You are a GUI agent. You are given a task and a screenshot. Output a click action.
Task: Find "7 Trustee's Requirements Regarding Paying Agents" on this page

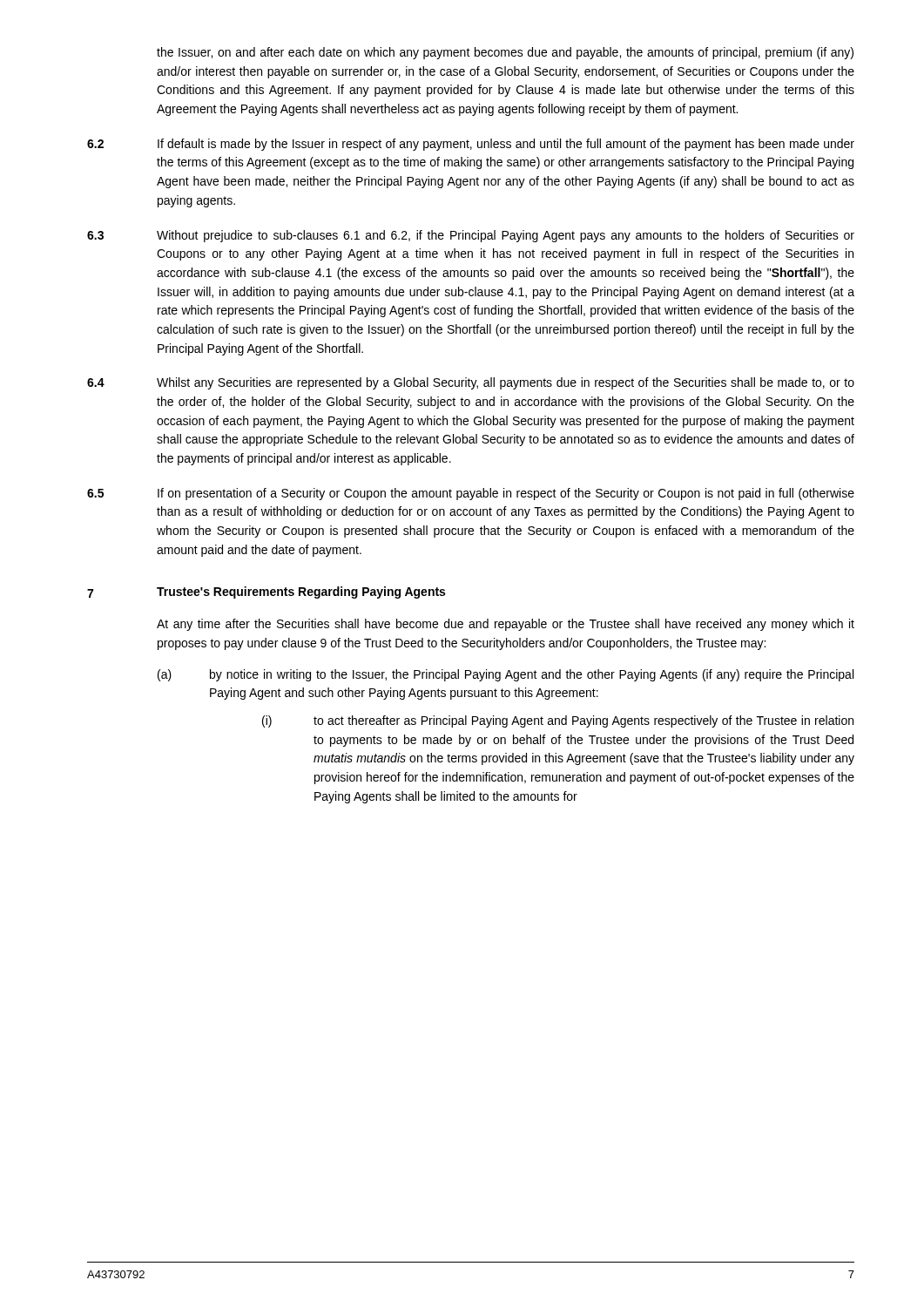point(266,594)
